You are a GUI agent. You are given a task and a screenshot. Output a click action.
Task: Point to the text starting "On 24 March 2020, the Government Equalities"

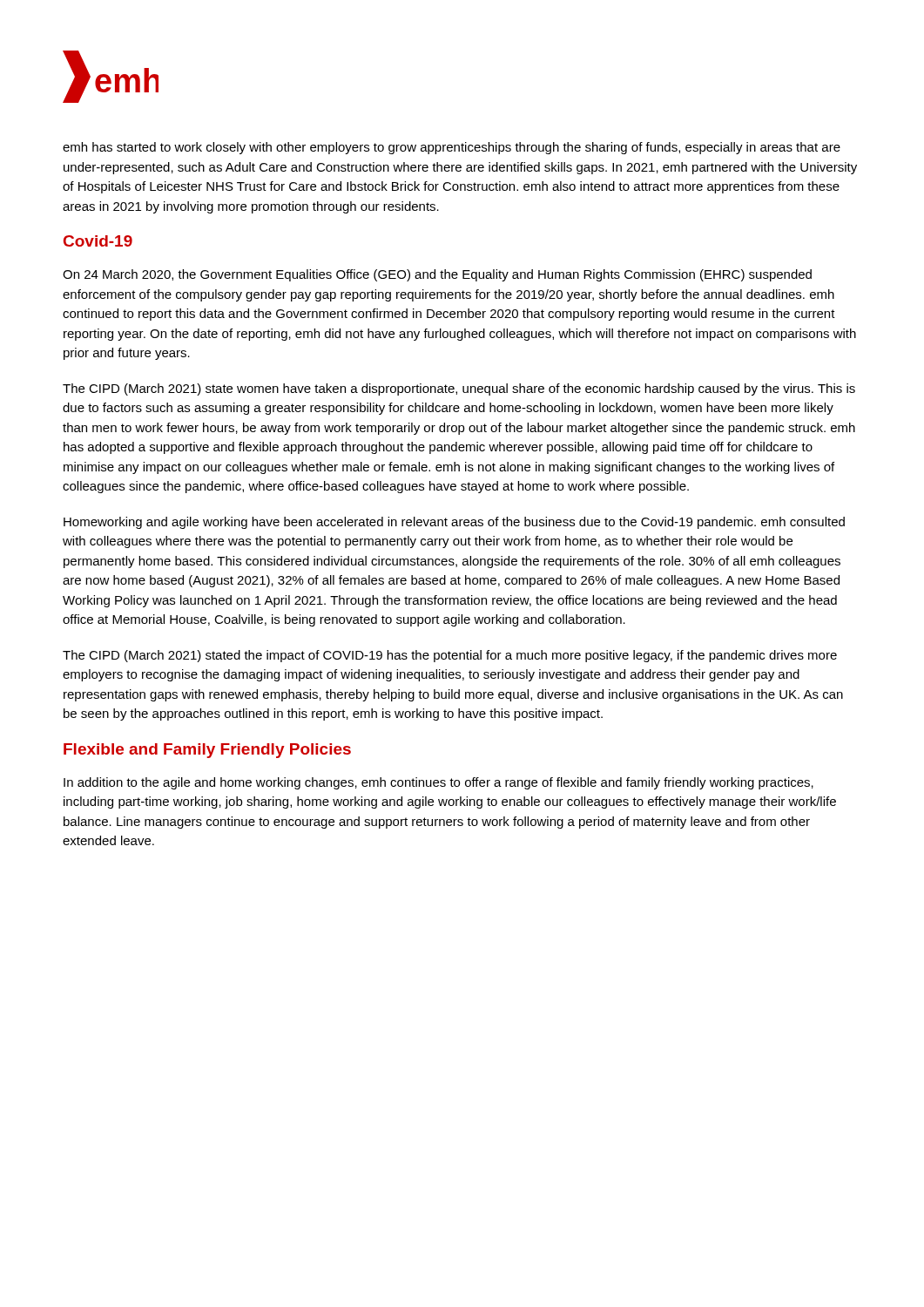pos(460,313)
